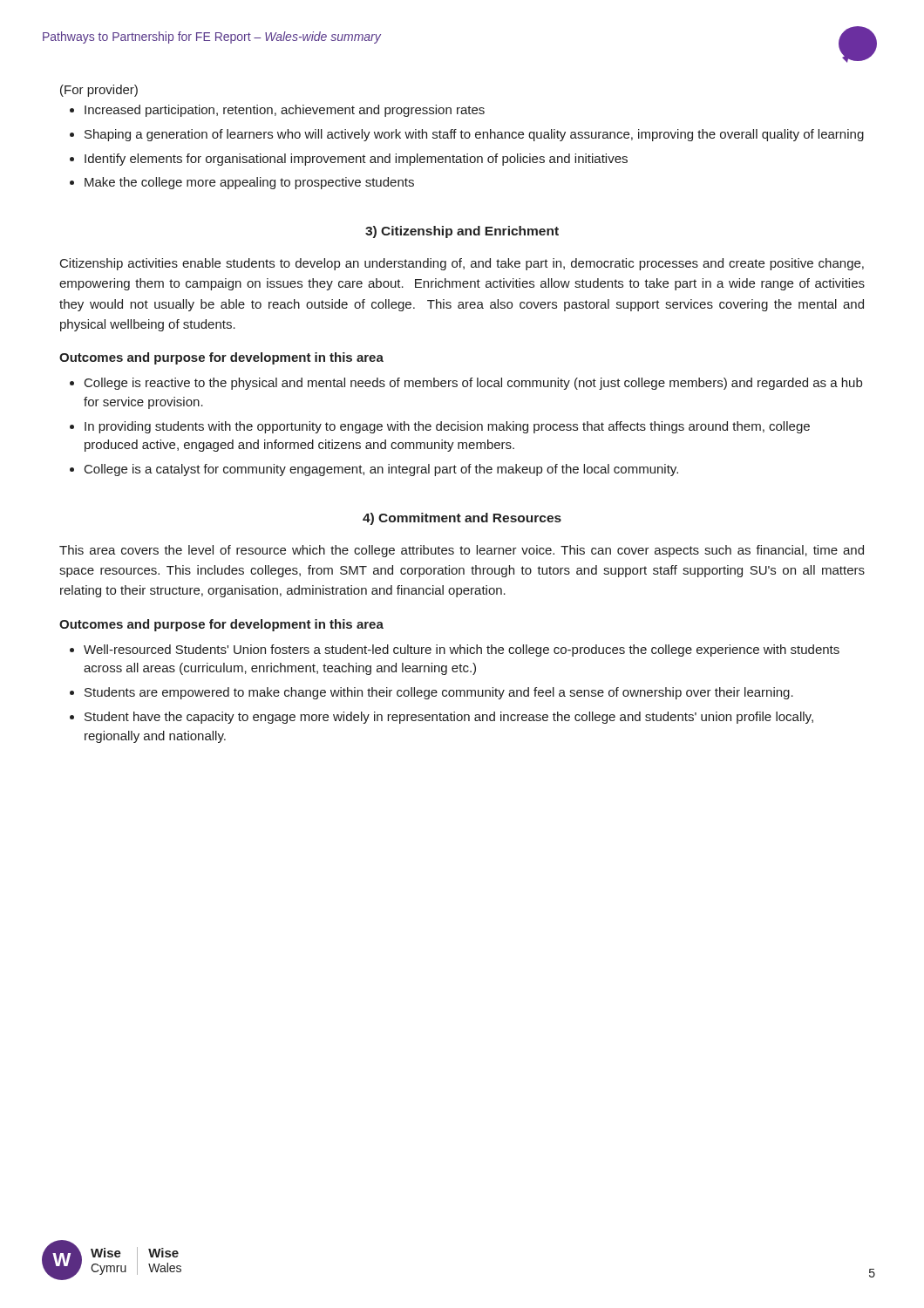Find the text starting "This area covers"
Viewport: 924px width, 1308px height.
click(462, 570)
